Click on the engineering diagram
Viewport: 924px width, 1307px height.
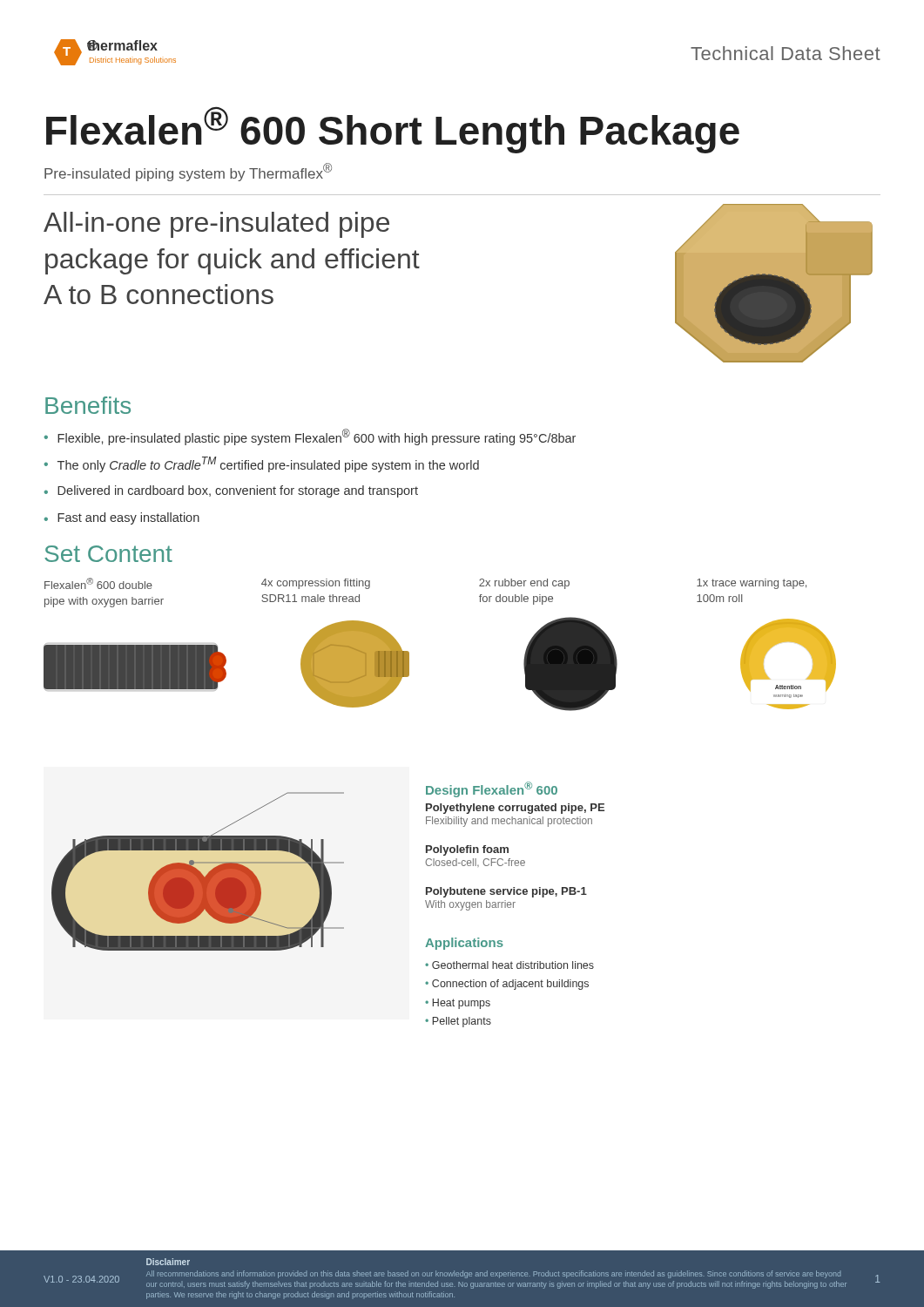click(226, 893)
